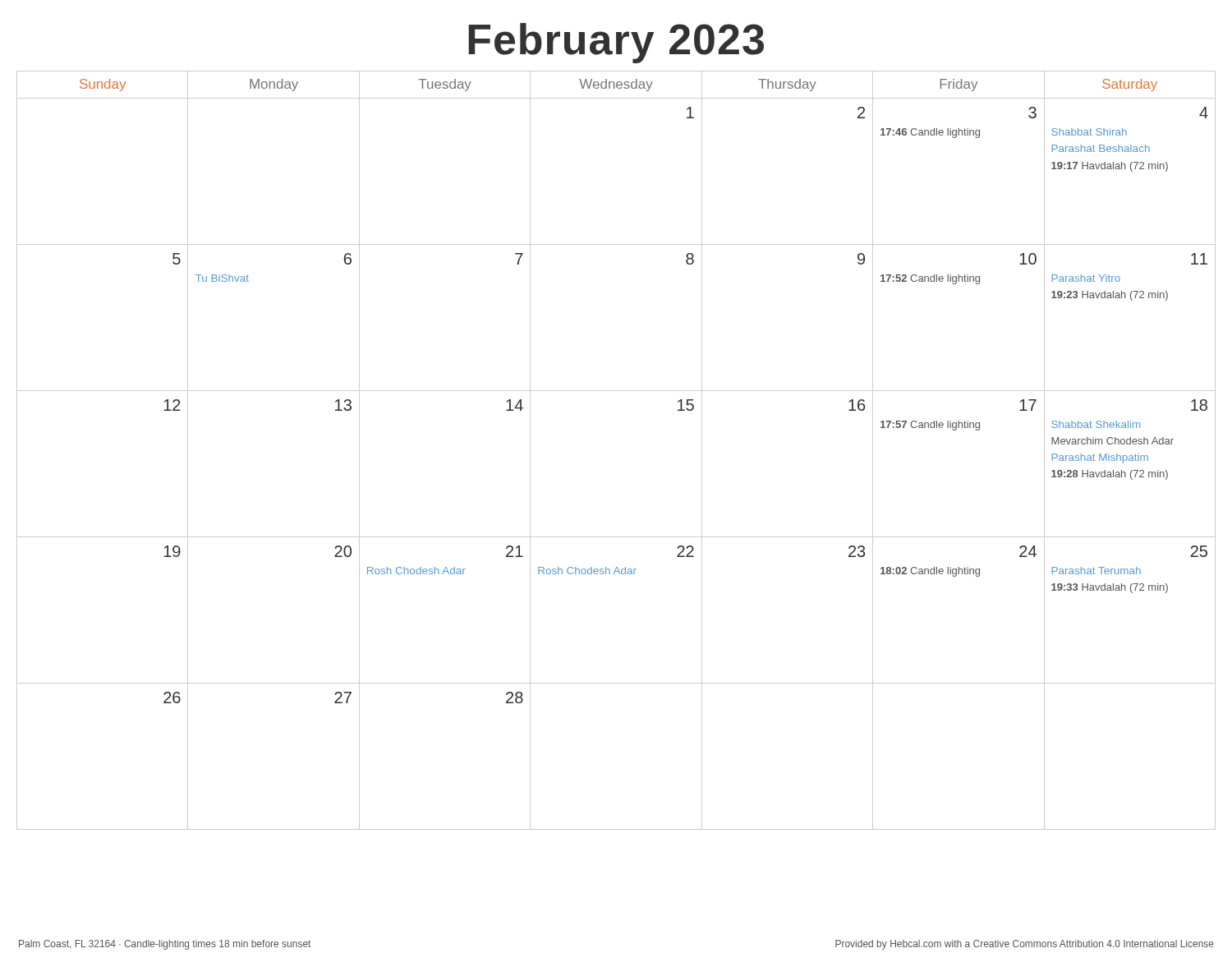
Task: Select a table
Action: [x=616, y=450]
